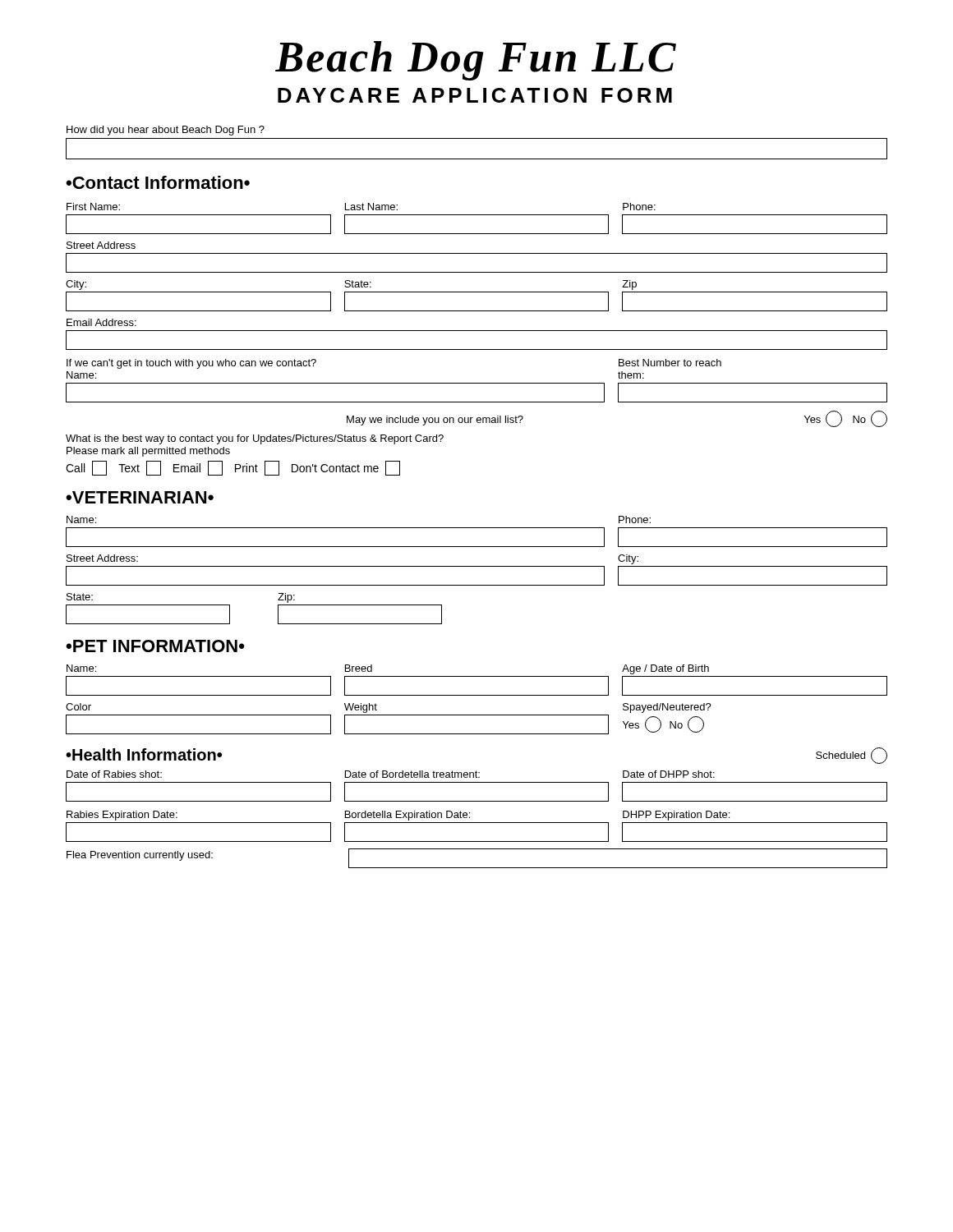Select the text containing "Date of DHPP shot:"
This screenshot has height=1232, width=953.
click(x=669, y=774)
